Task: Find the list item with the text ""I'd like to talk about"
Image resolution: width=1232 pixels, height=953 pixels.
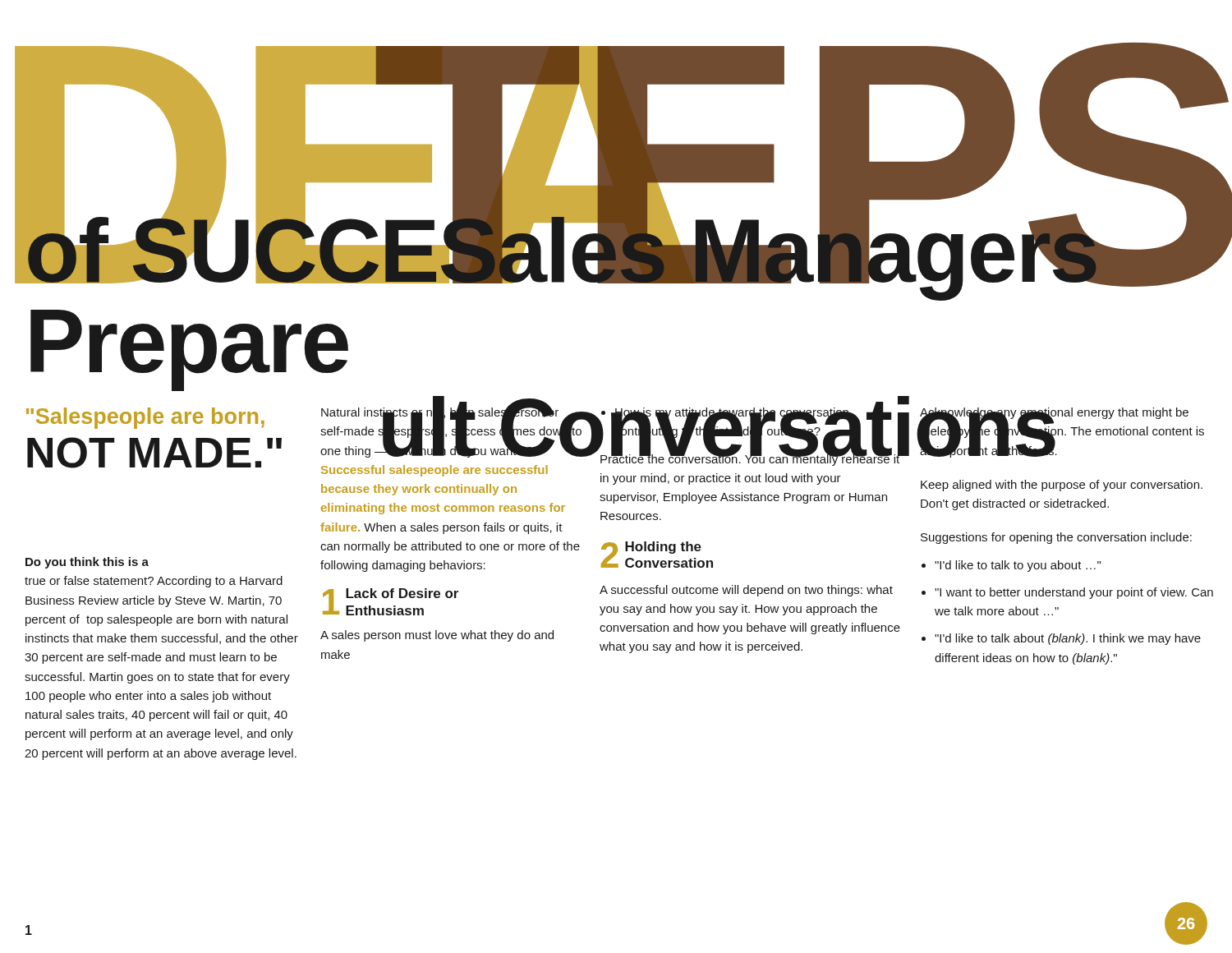Action: [x=1068, y=648]
